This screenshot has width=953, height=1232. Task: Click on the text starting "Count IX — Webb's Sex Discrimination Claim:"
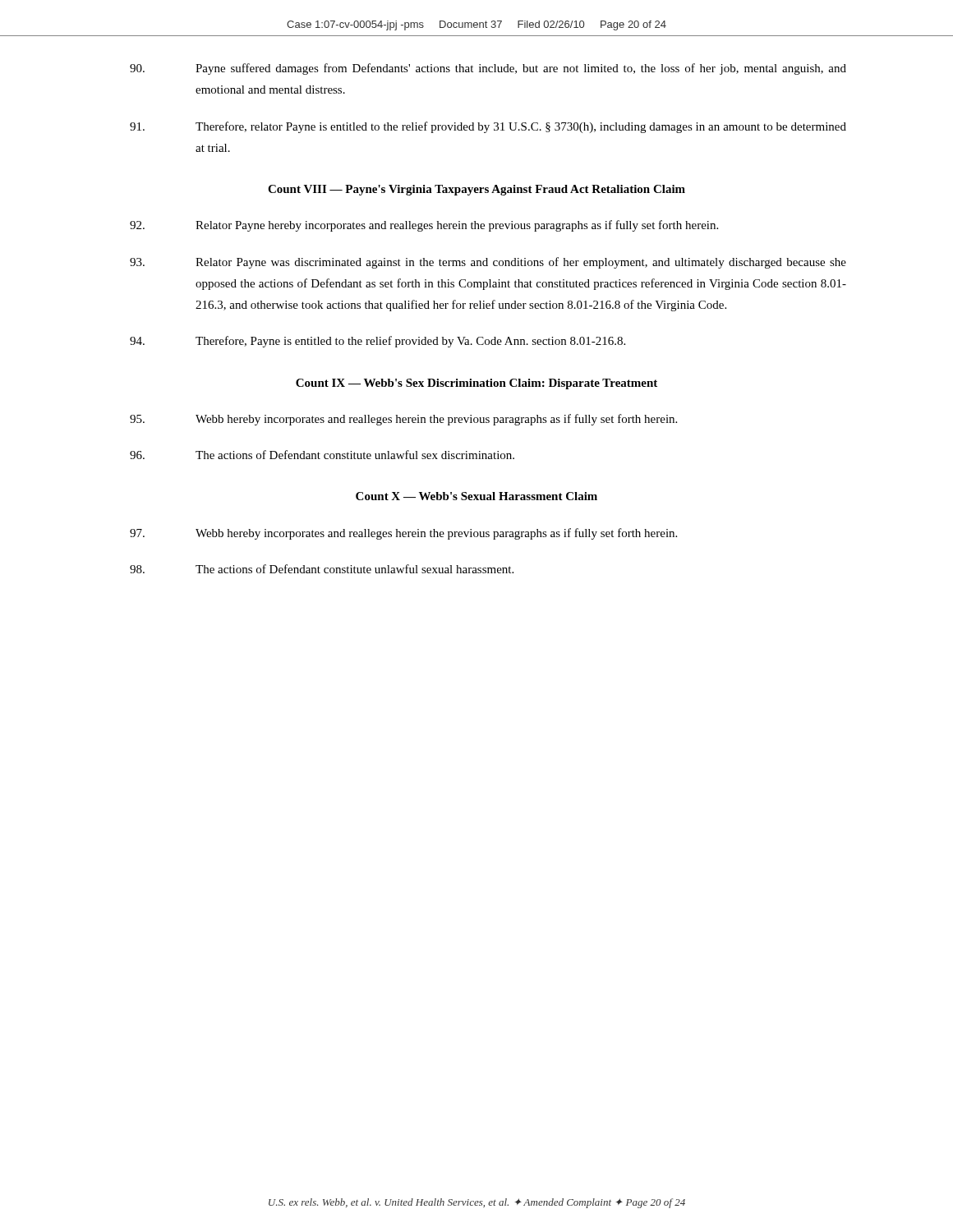(476, 382)
